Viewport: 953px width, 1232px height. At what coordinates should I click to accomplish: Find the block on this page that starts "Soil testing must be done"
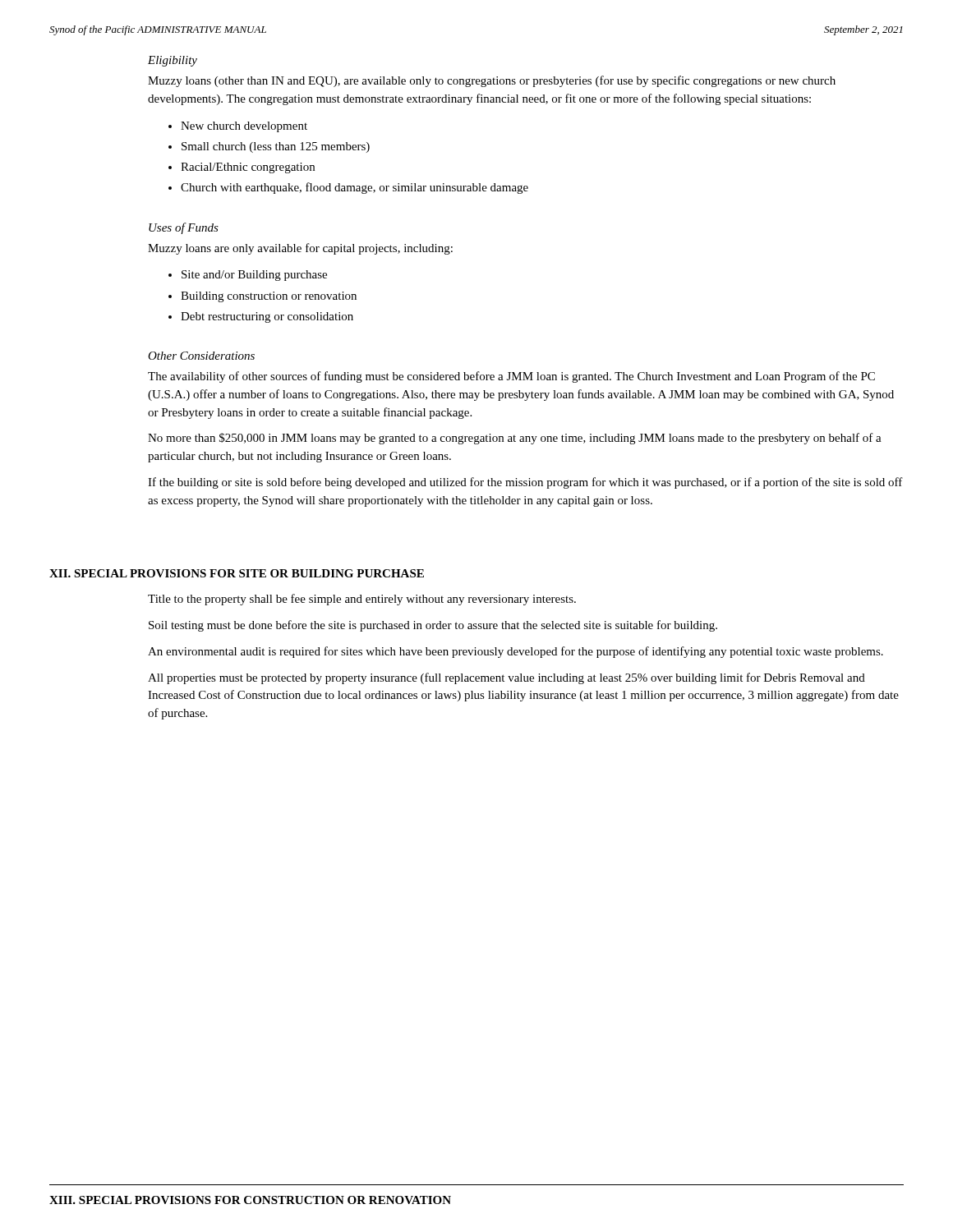tap(433, 625)
